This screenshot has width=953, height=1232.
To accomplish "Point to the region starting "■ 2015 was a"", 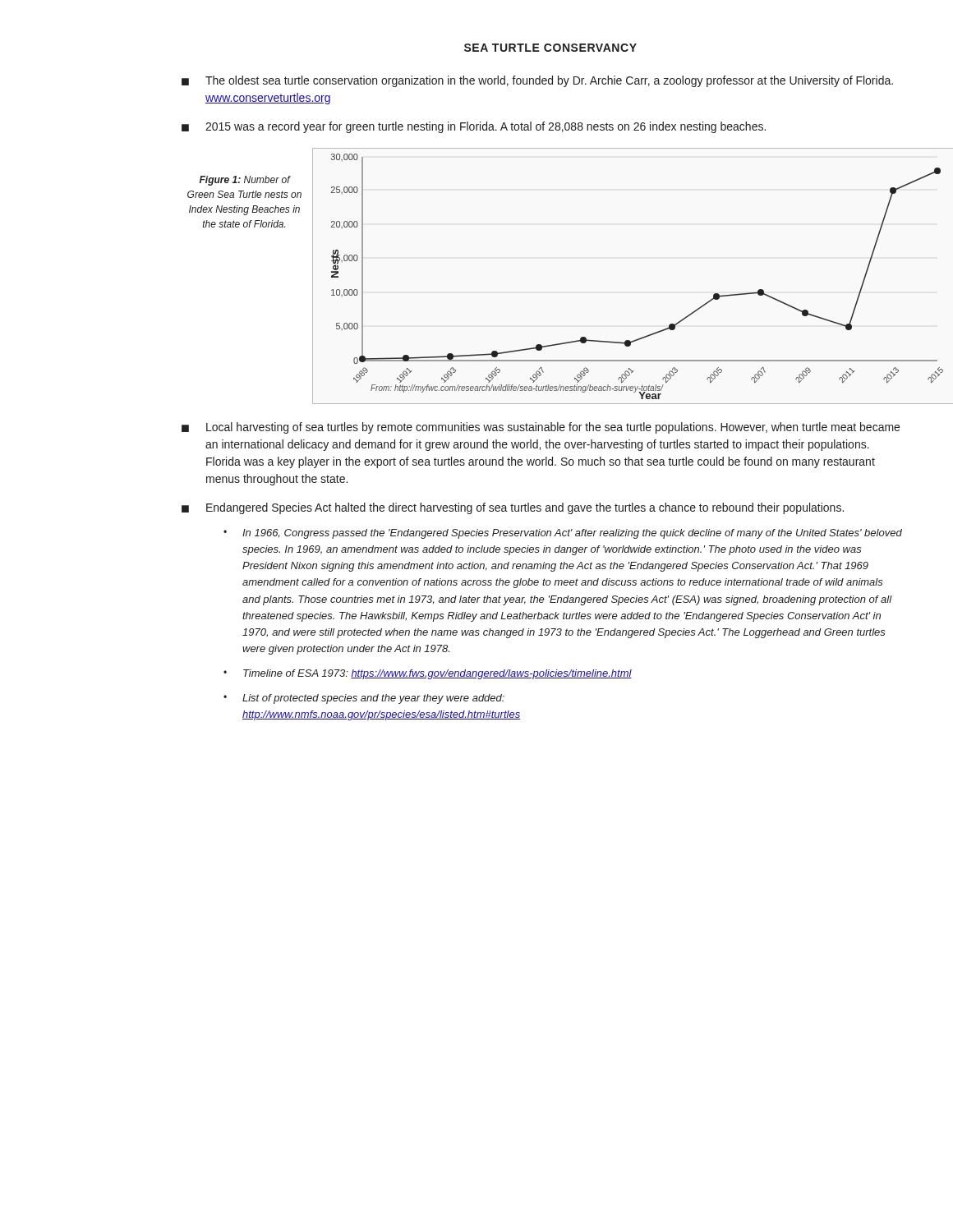I will click(474, 127).
